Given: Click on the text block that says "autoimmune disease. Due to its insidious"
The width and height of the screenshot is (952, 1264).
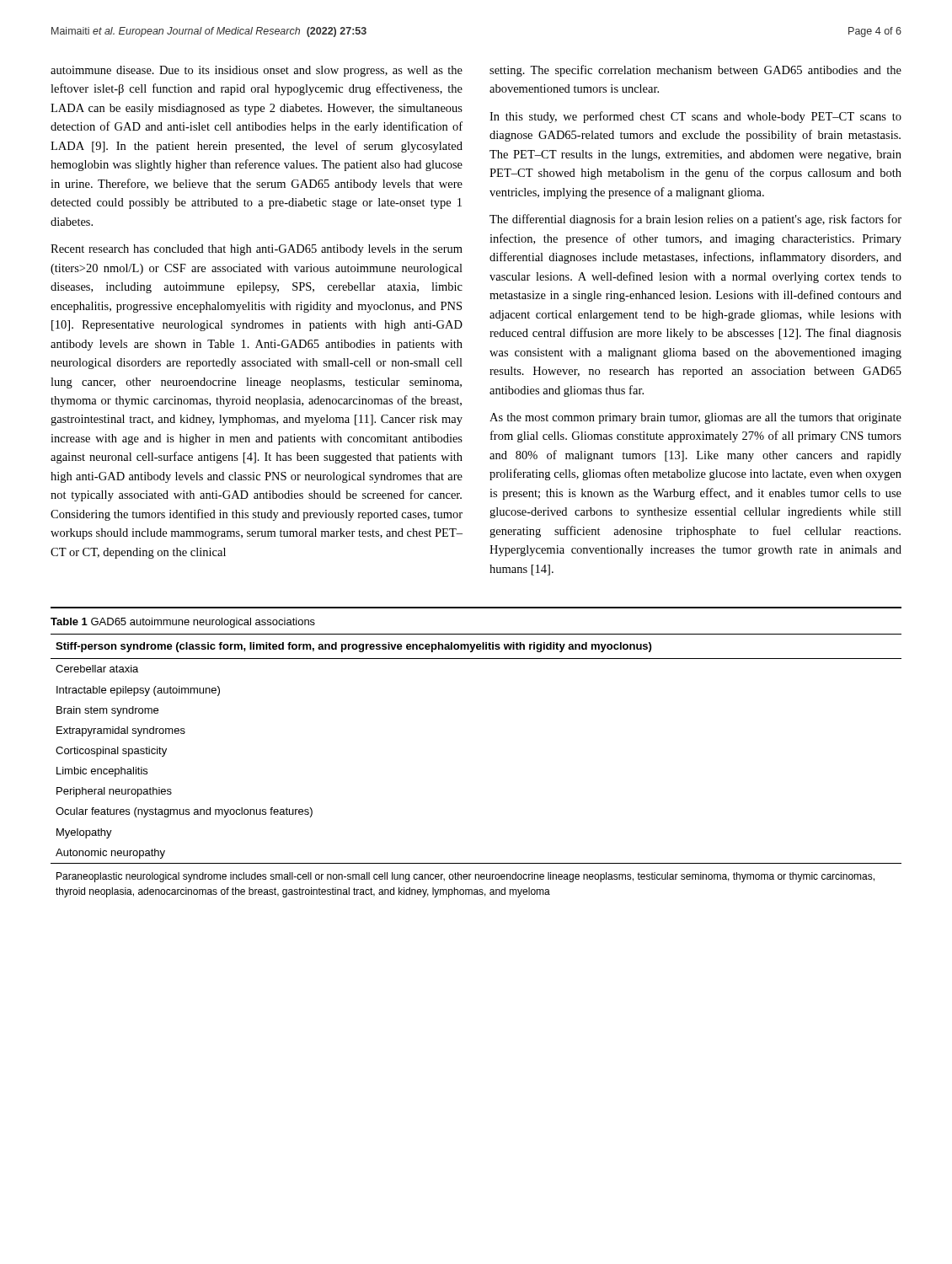Looking at the screenshot, I should coord(257,311).
